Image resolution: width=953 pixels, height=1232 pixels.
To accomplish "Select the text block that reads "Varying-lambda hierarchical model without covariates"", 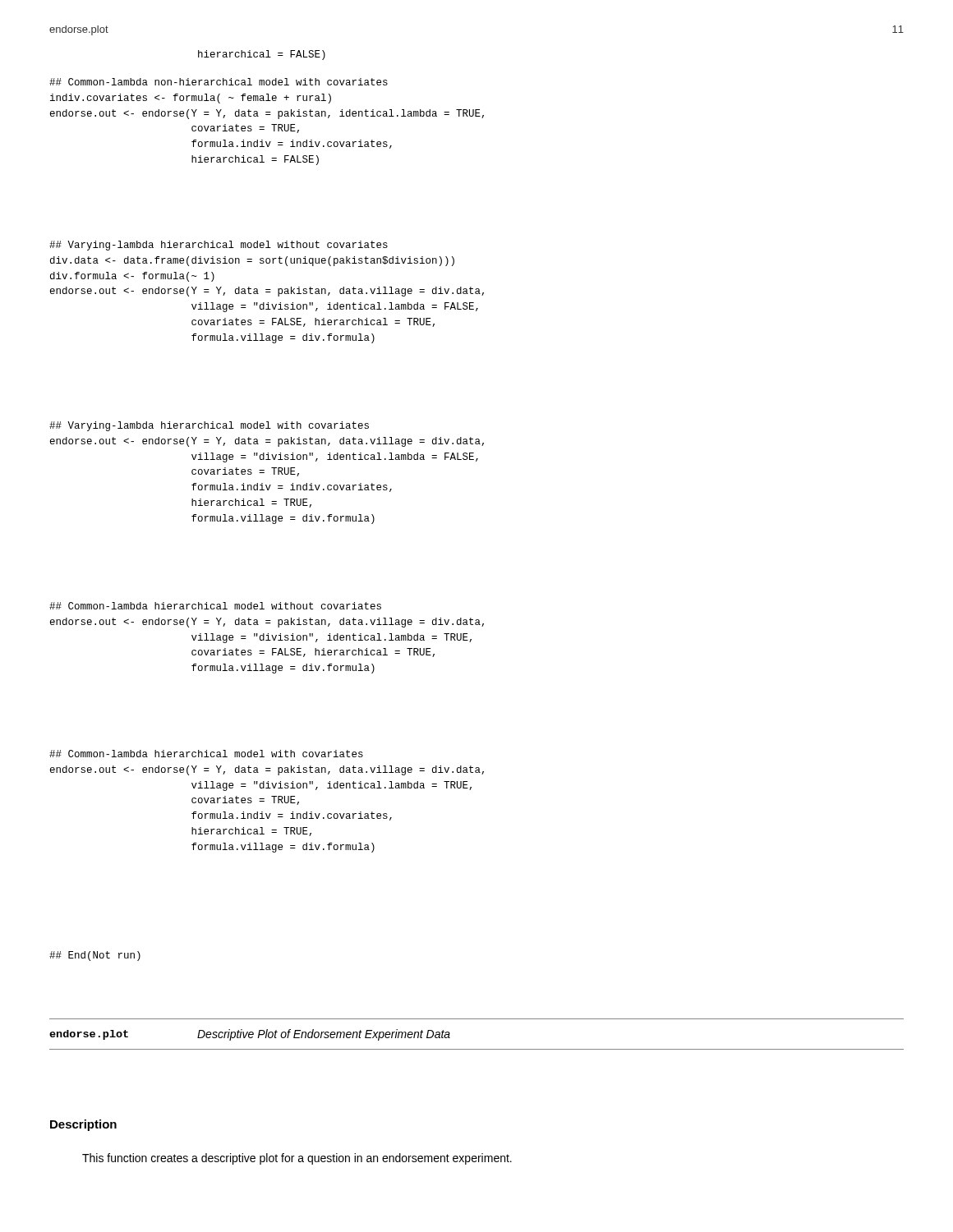I will click(x=268, y=292).
